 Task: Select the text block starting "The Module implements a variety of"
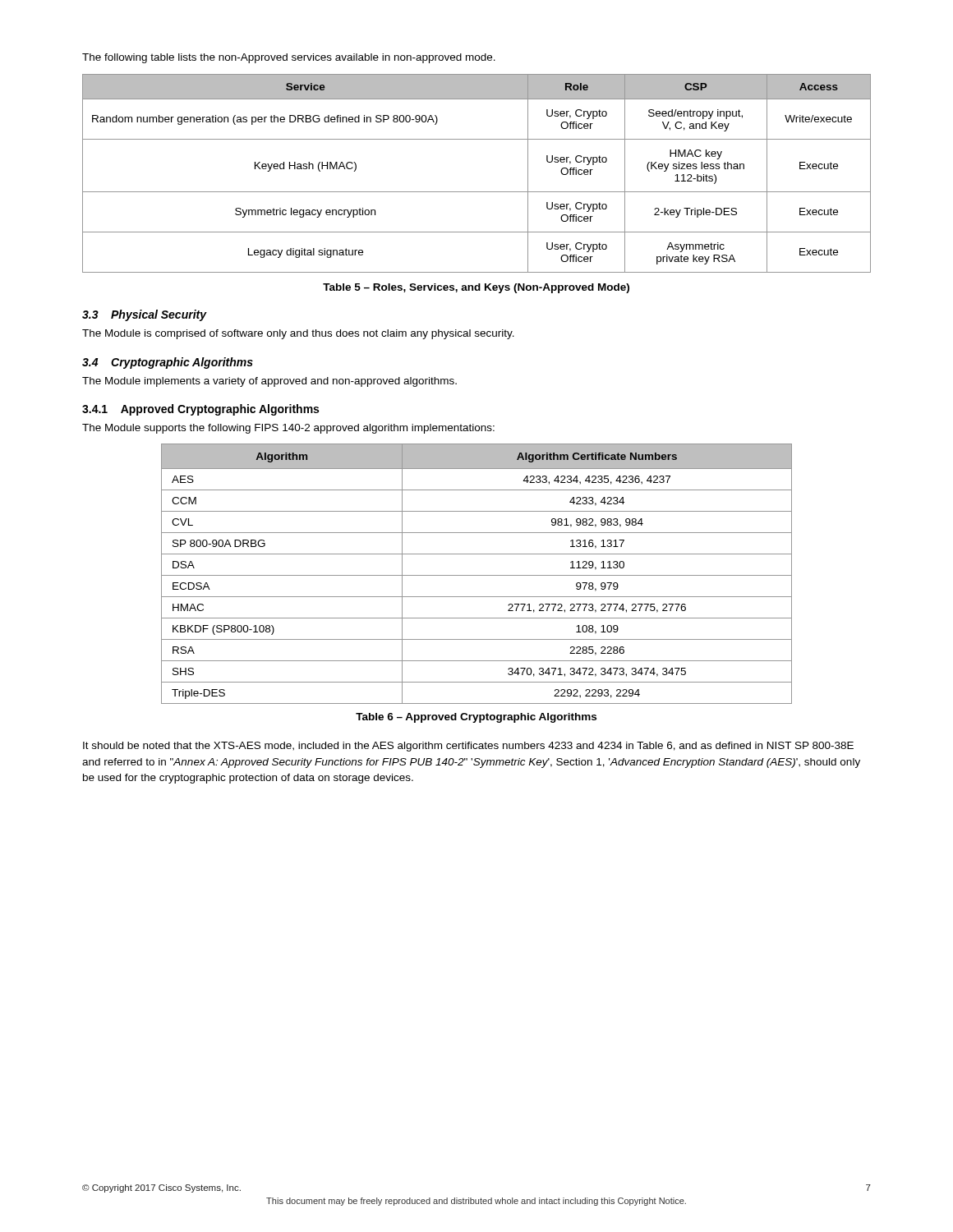point(270,381)
